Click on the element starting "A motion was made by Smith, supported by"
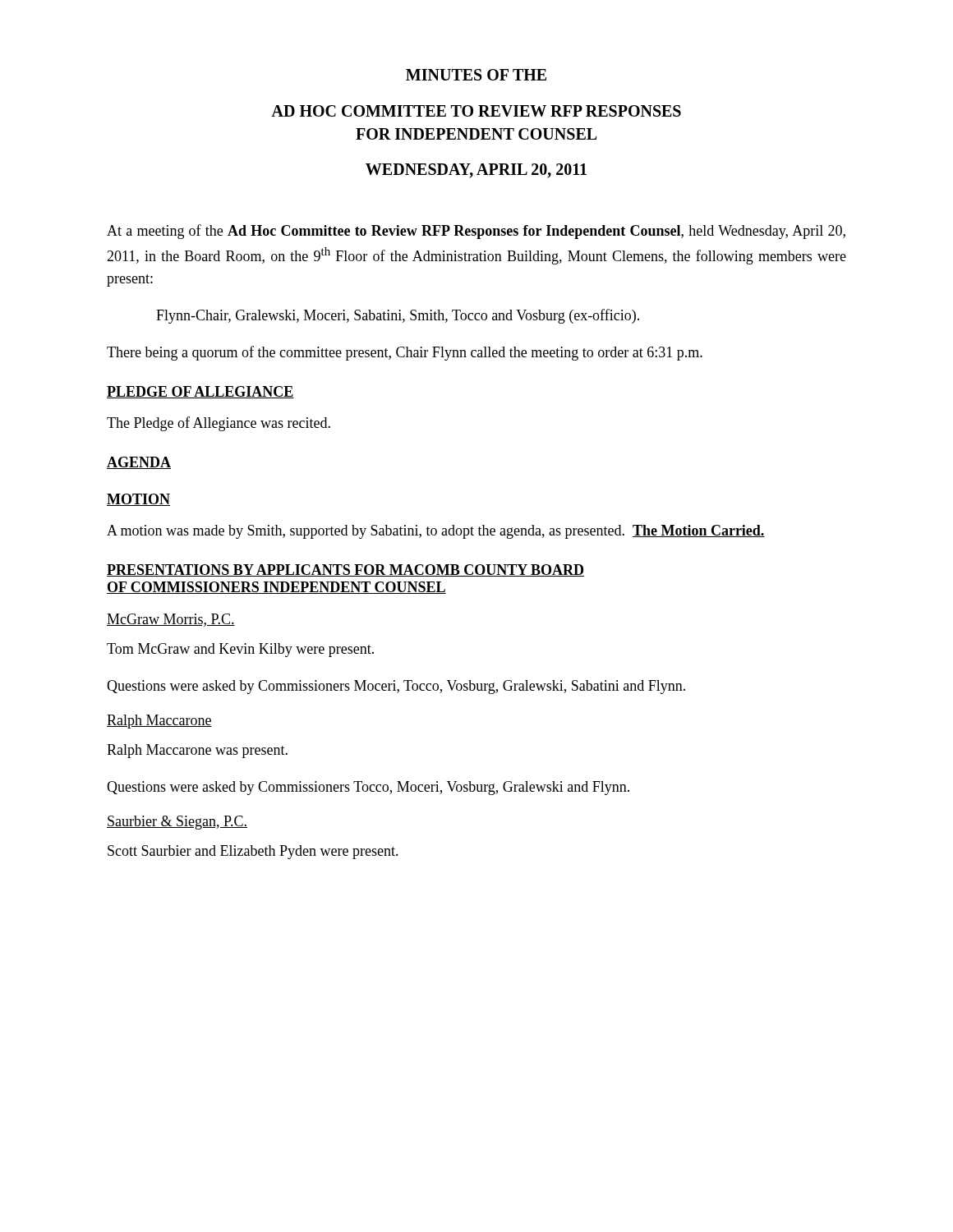Viewport: 953px width, 1232px height. (x=436, y=531)
